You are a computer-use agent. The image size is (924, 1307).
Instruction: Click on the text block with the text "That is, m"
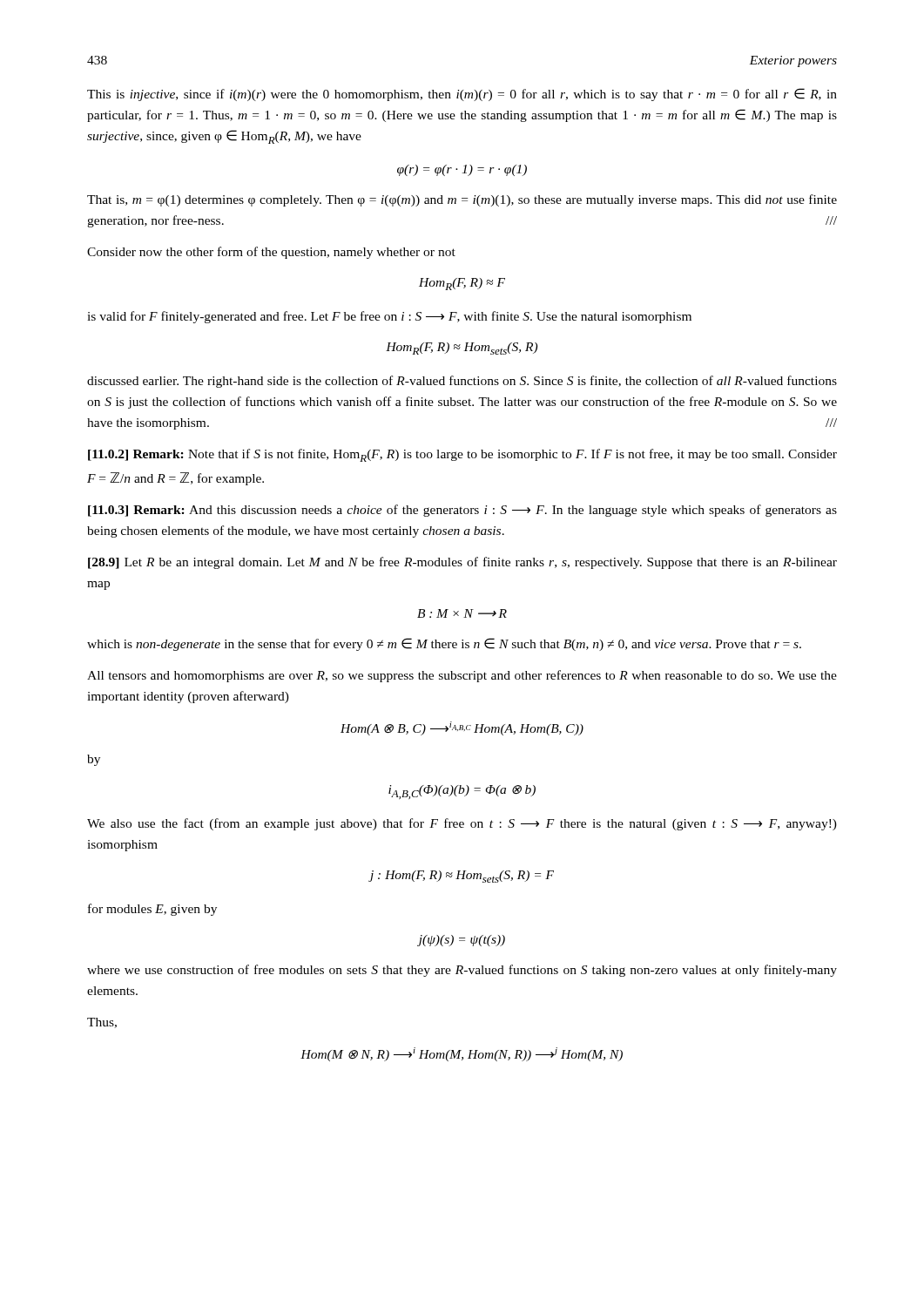[x=462, y=210]
